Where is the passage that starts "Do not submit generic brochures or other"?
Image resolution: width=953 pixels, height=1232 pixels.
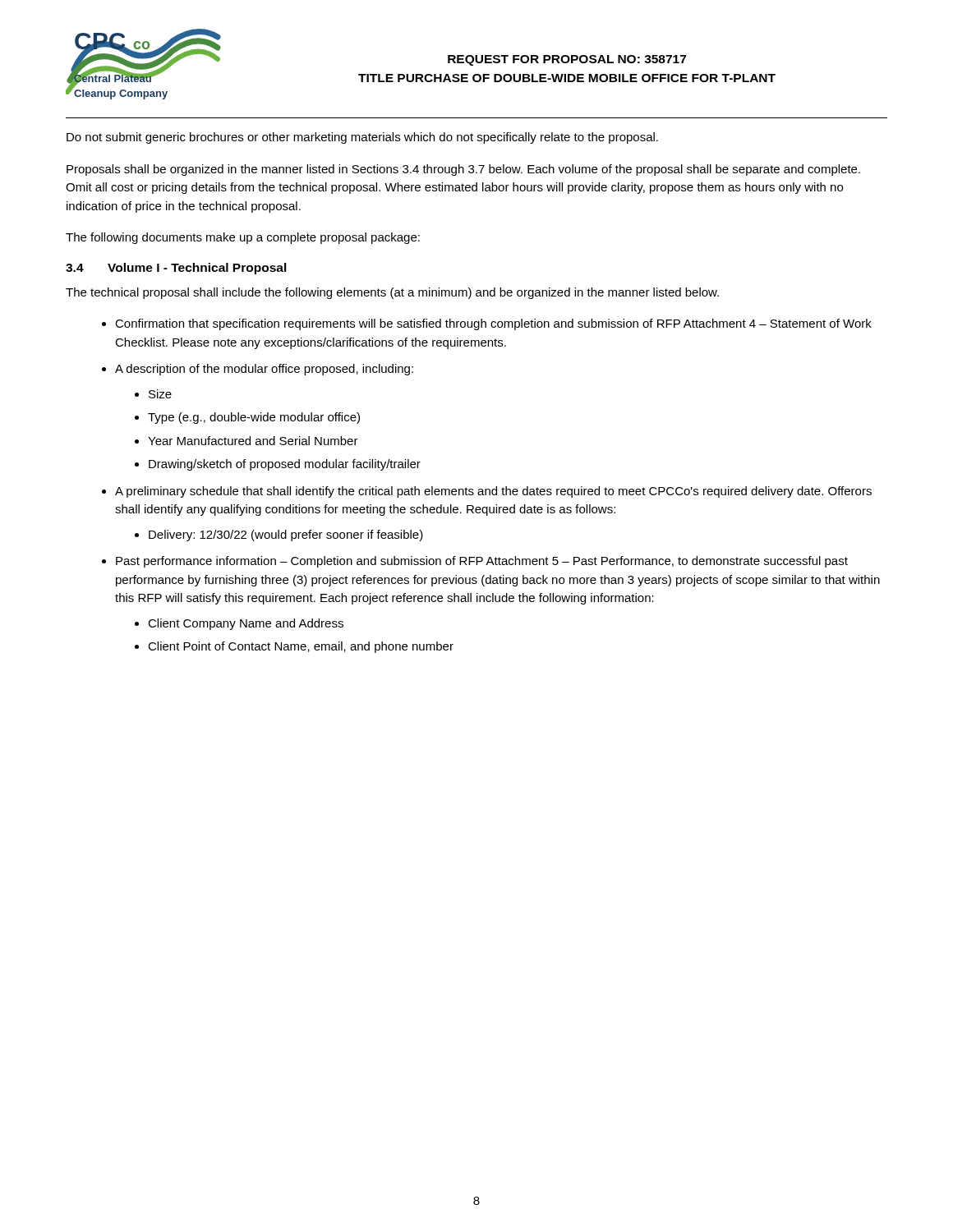[x=362, y=137]
